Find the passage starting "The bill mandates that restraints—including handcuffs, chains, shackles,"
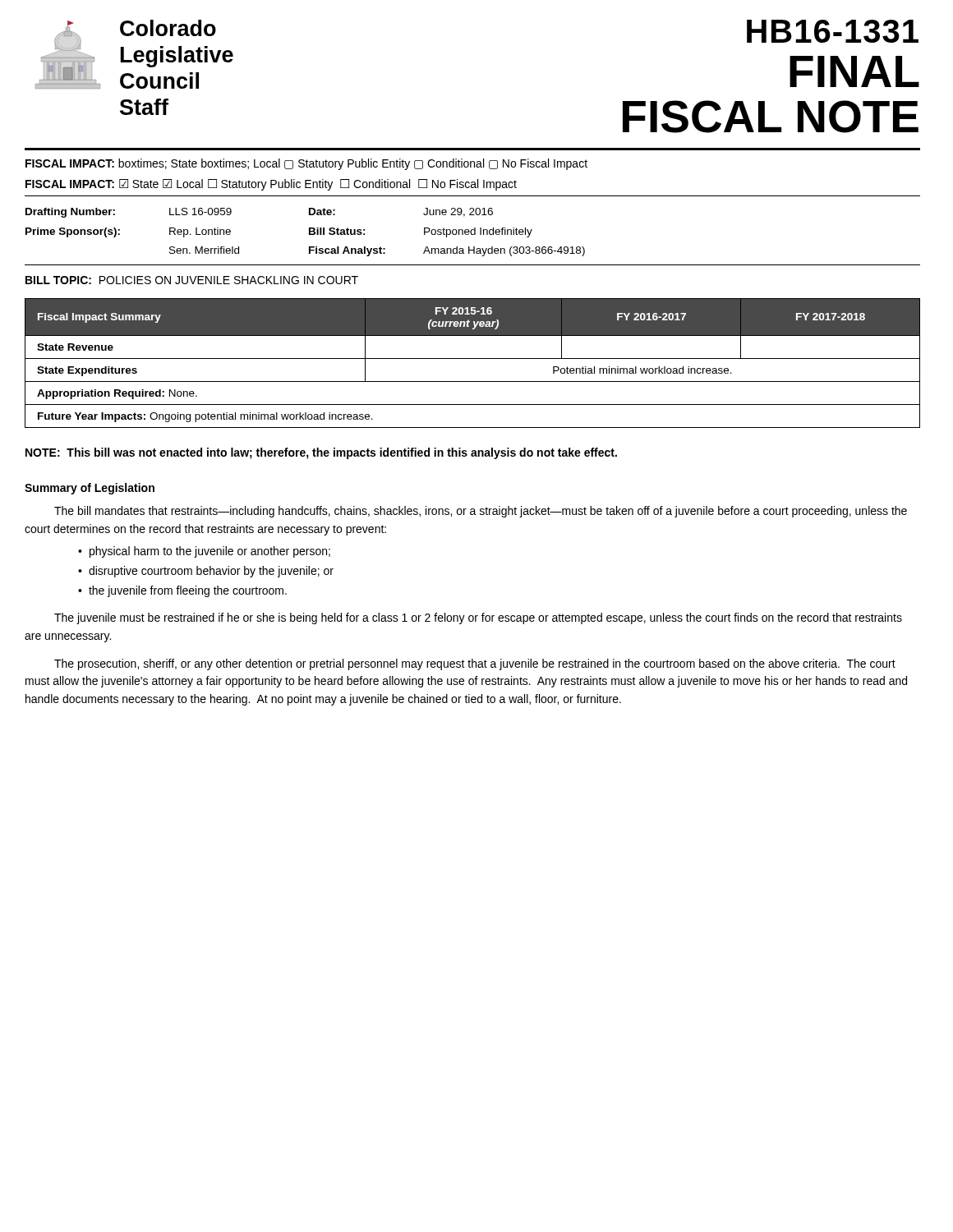Viewport: 953px width, 1232px height. coord(466,520)
